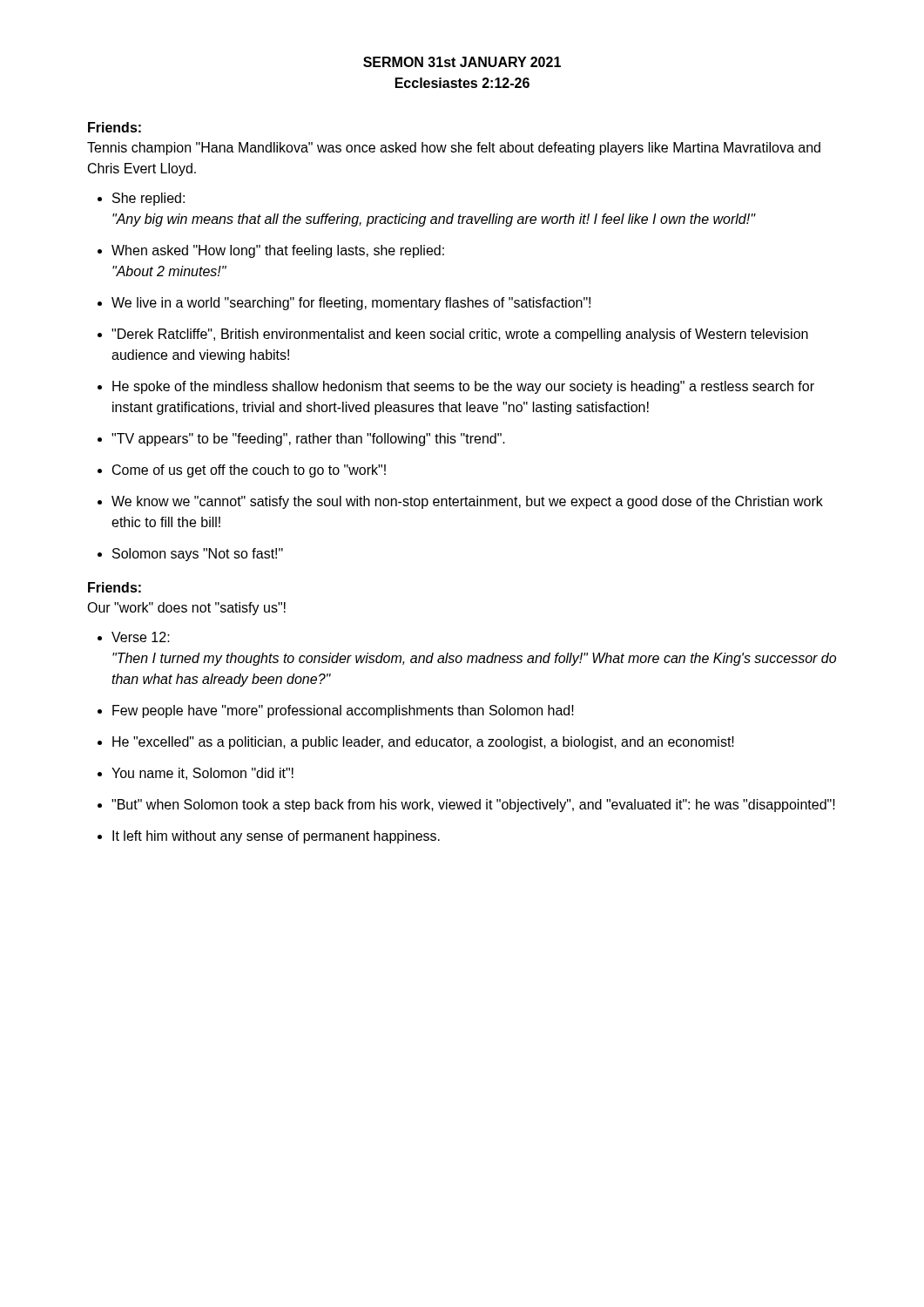Point to the element starting "You name it, Solomon "did it"!"
The image size is (924, 1307).
pyautogui.click(x=203, y=773)
